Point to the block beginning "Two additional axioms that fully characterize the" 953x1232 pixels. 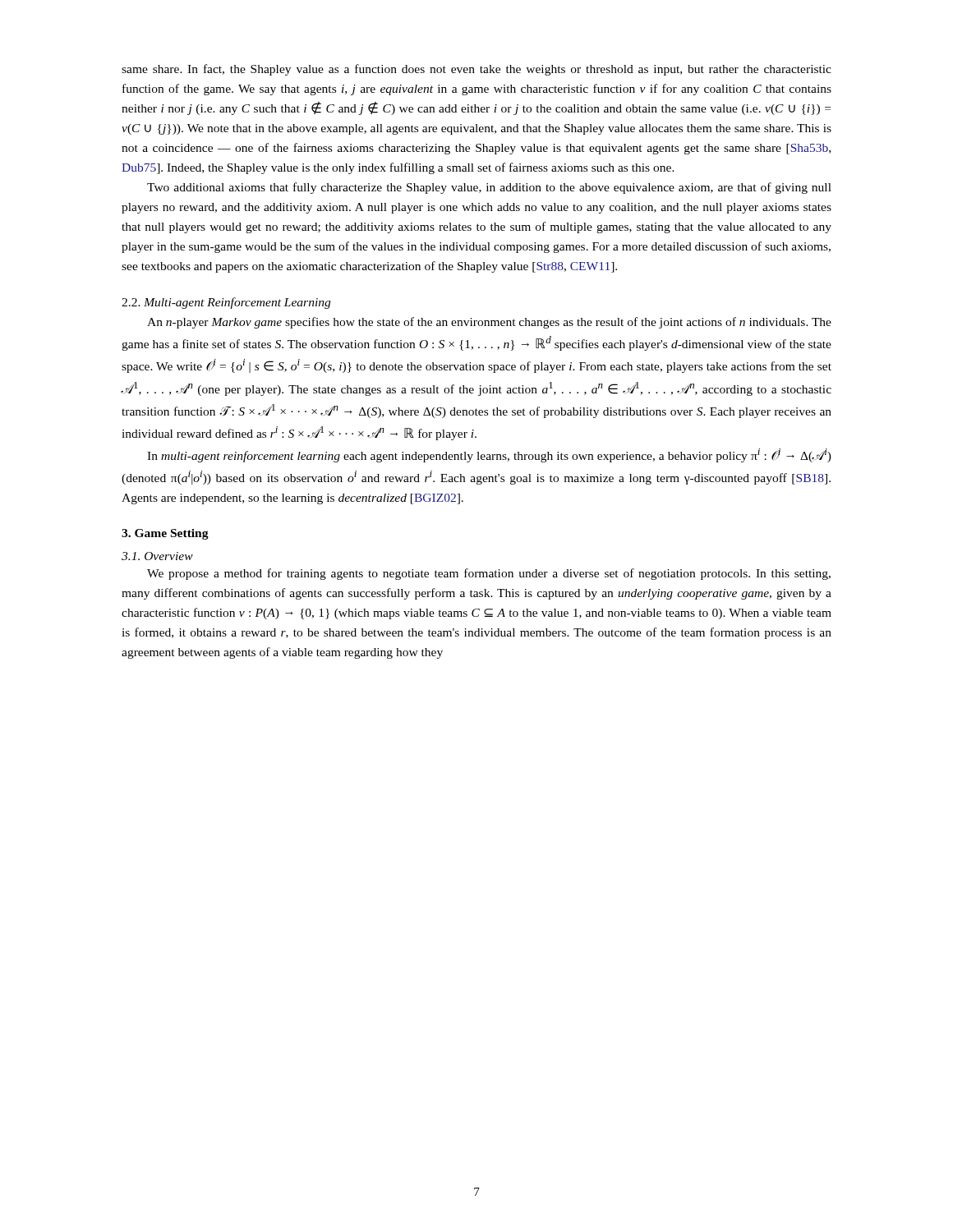pos(476,227)
